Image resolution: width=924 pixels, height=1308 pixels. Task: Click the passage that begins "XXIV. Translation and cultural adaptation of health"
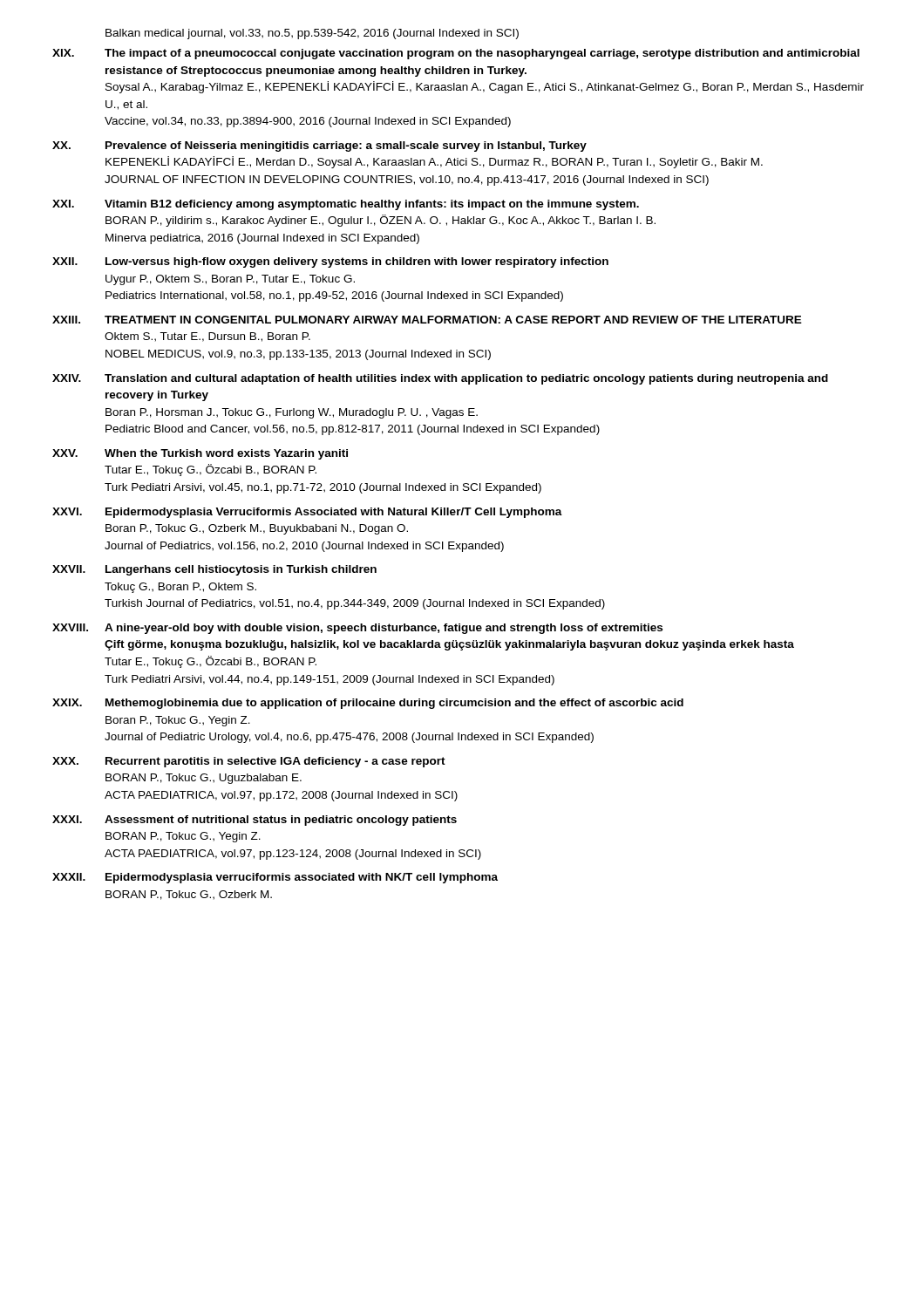(x=462, y=403)
